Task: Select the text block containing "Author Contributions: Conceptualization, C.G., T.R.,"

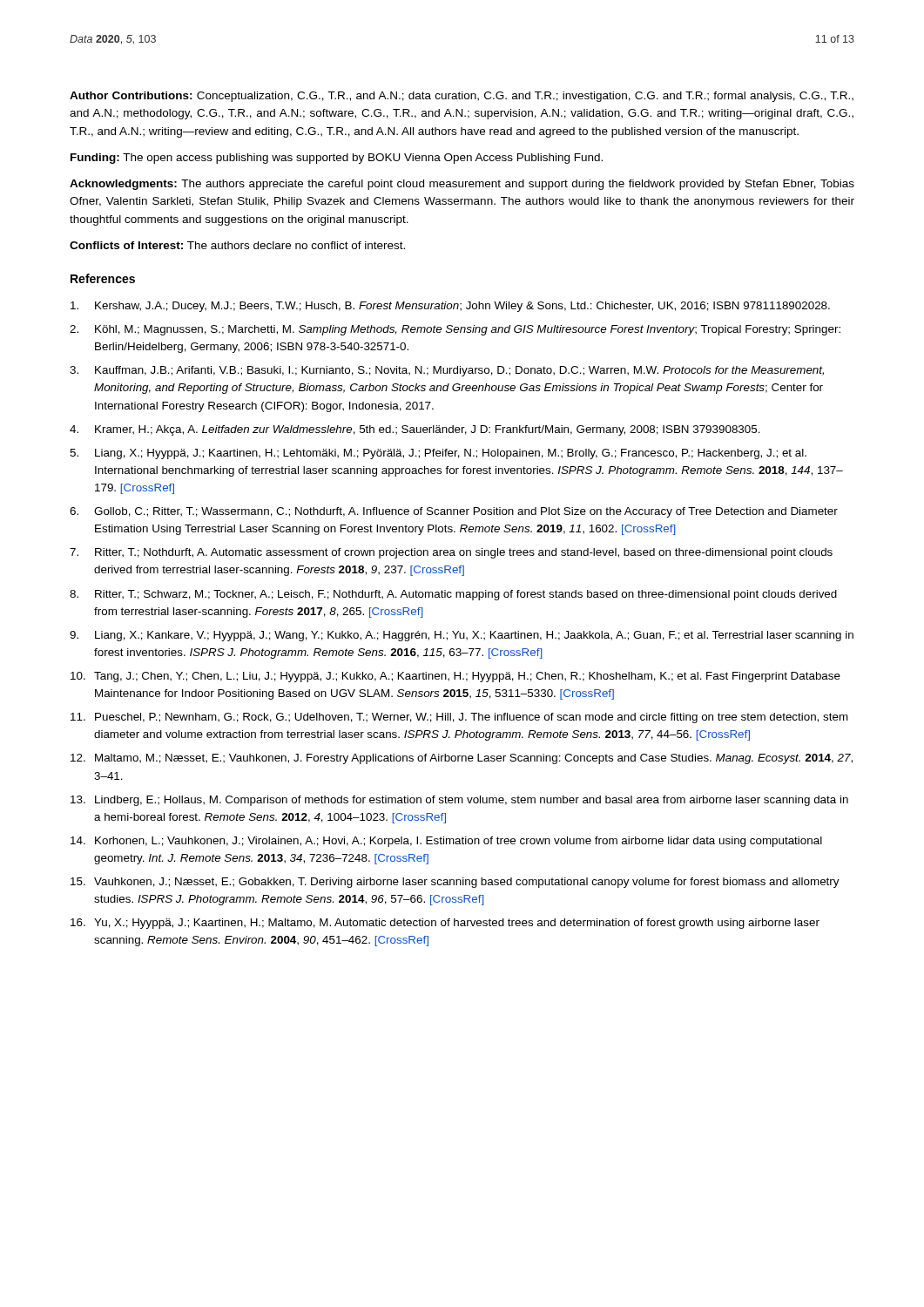Action: click(x=462, y=113)
